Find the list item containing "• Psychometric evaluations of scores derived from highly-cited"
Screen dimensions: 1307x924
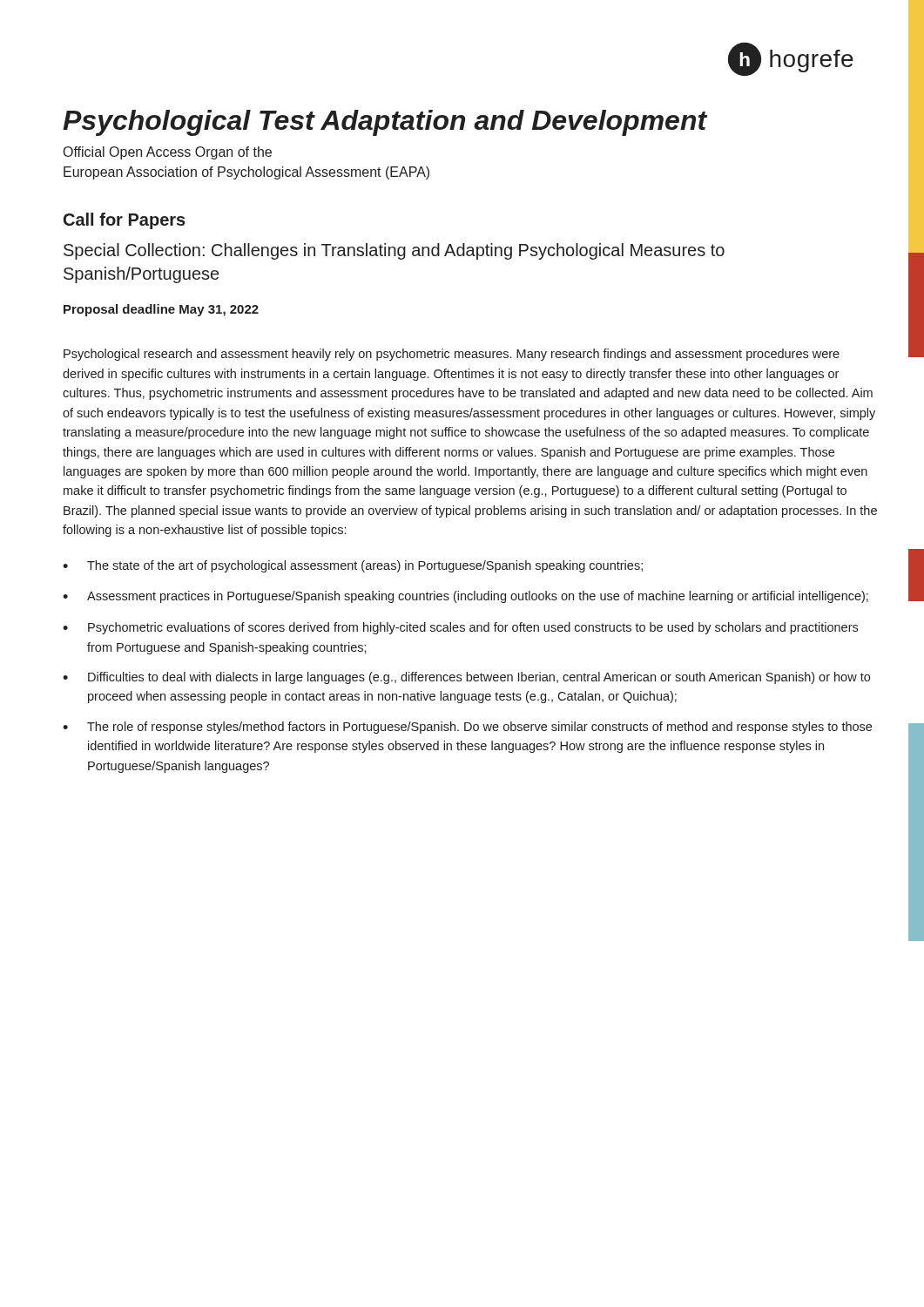click(x=472, y=637)
